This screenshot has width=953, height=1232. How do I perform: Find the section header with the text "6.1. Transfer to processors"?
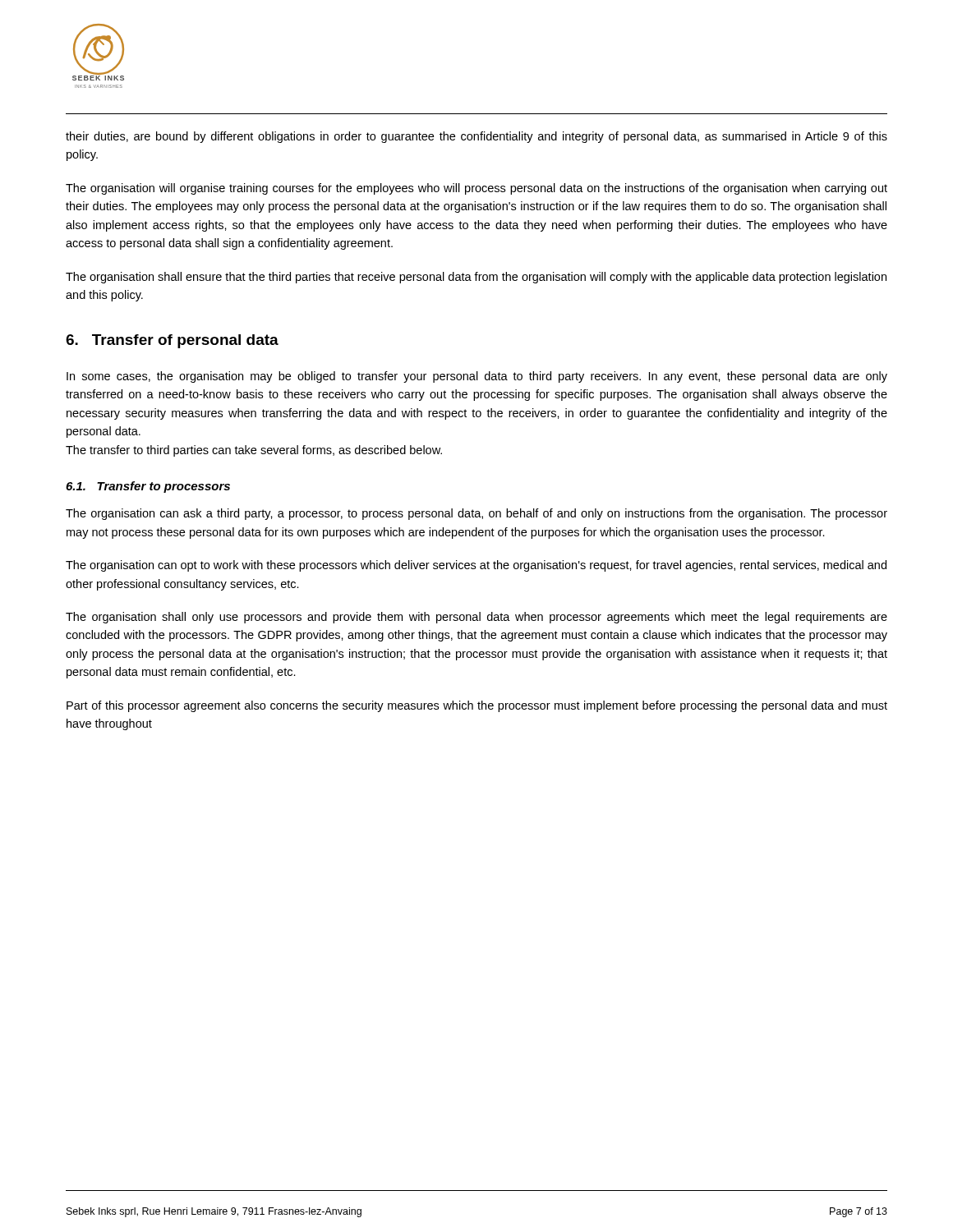point(148,486)
